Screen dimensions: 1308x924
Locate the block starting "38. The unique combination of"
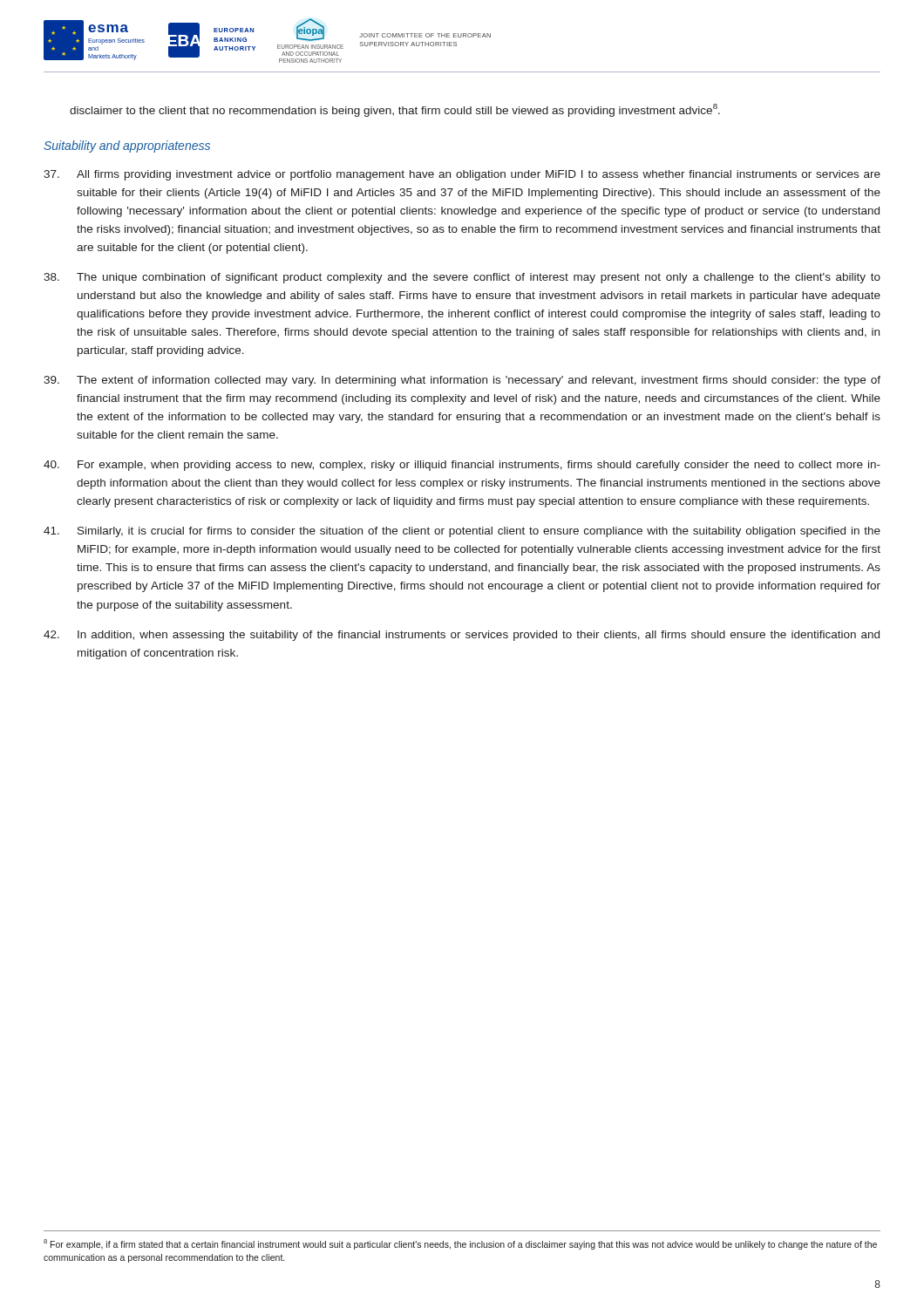tap(462, 313)
